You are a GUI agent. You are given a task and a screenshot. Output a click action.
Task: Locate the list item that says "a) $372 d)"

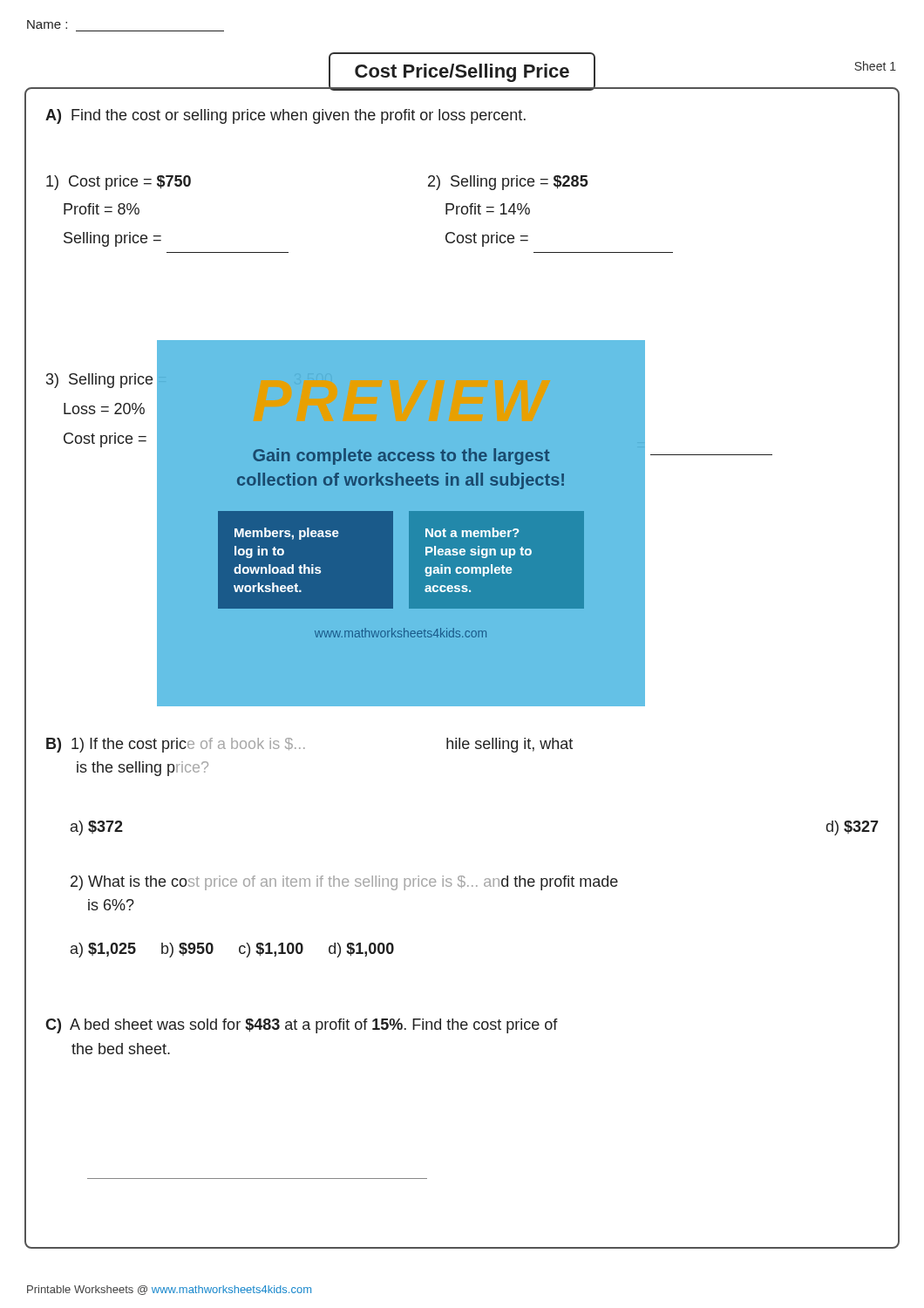point(105,828)
